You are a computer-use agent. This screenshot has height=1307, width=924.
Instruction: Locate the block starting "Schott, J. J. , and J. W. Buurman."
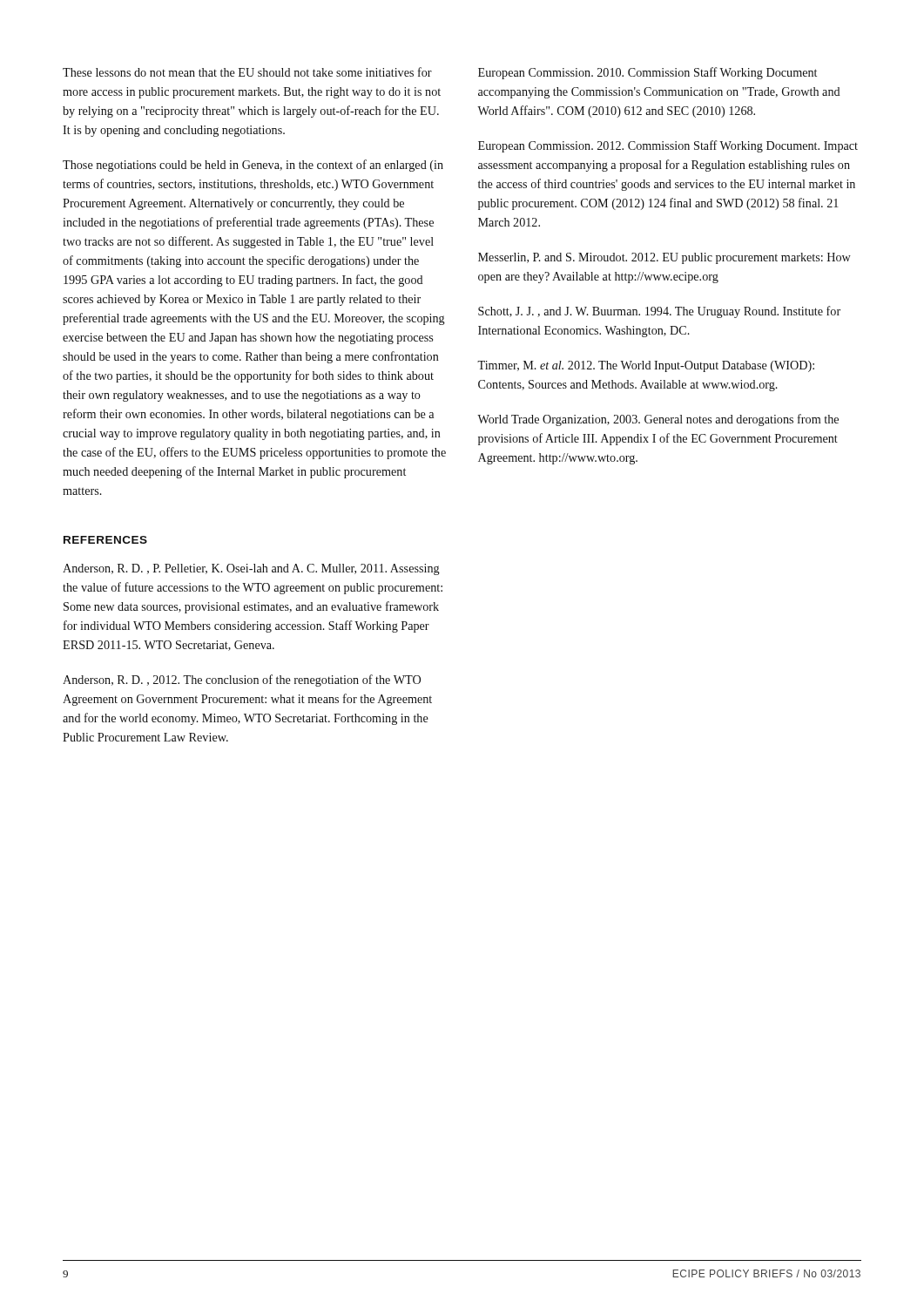coord(659,321)
